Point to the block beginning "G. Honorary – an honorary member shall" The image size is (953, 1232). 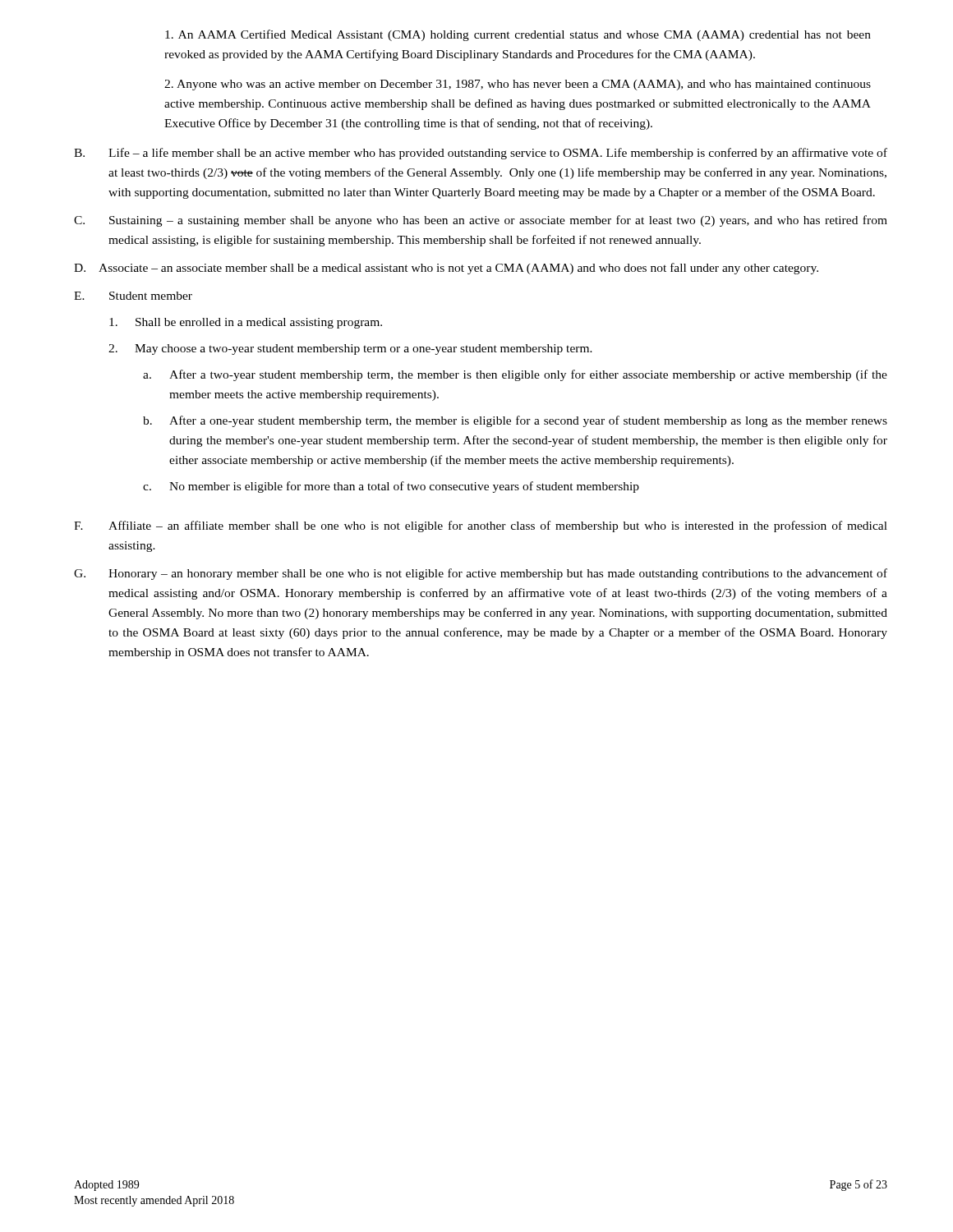481,613
